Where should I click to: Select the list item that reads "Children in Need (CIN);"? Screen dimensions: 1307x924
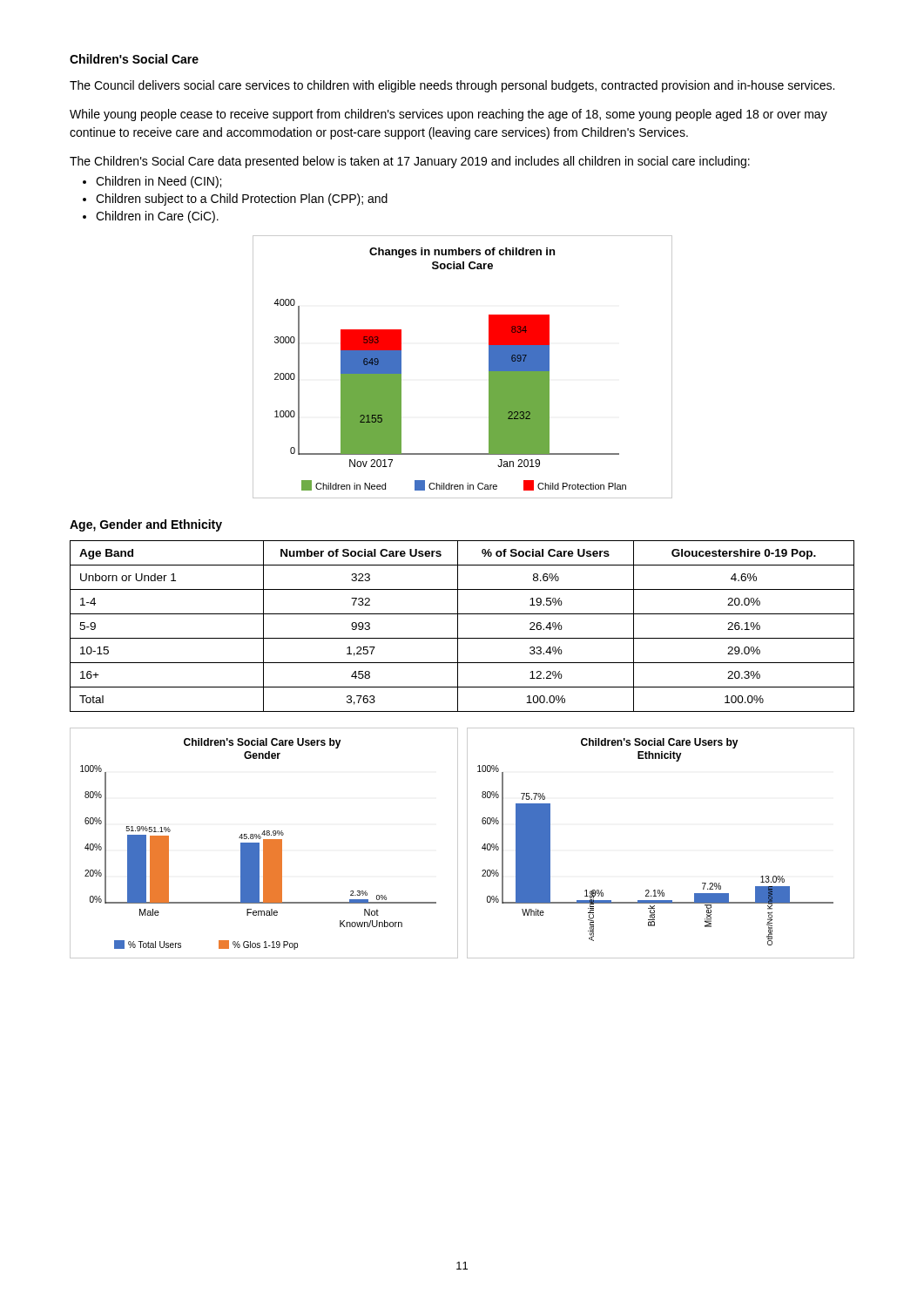[x=159, y=181]
